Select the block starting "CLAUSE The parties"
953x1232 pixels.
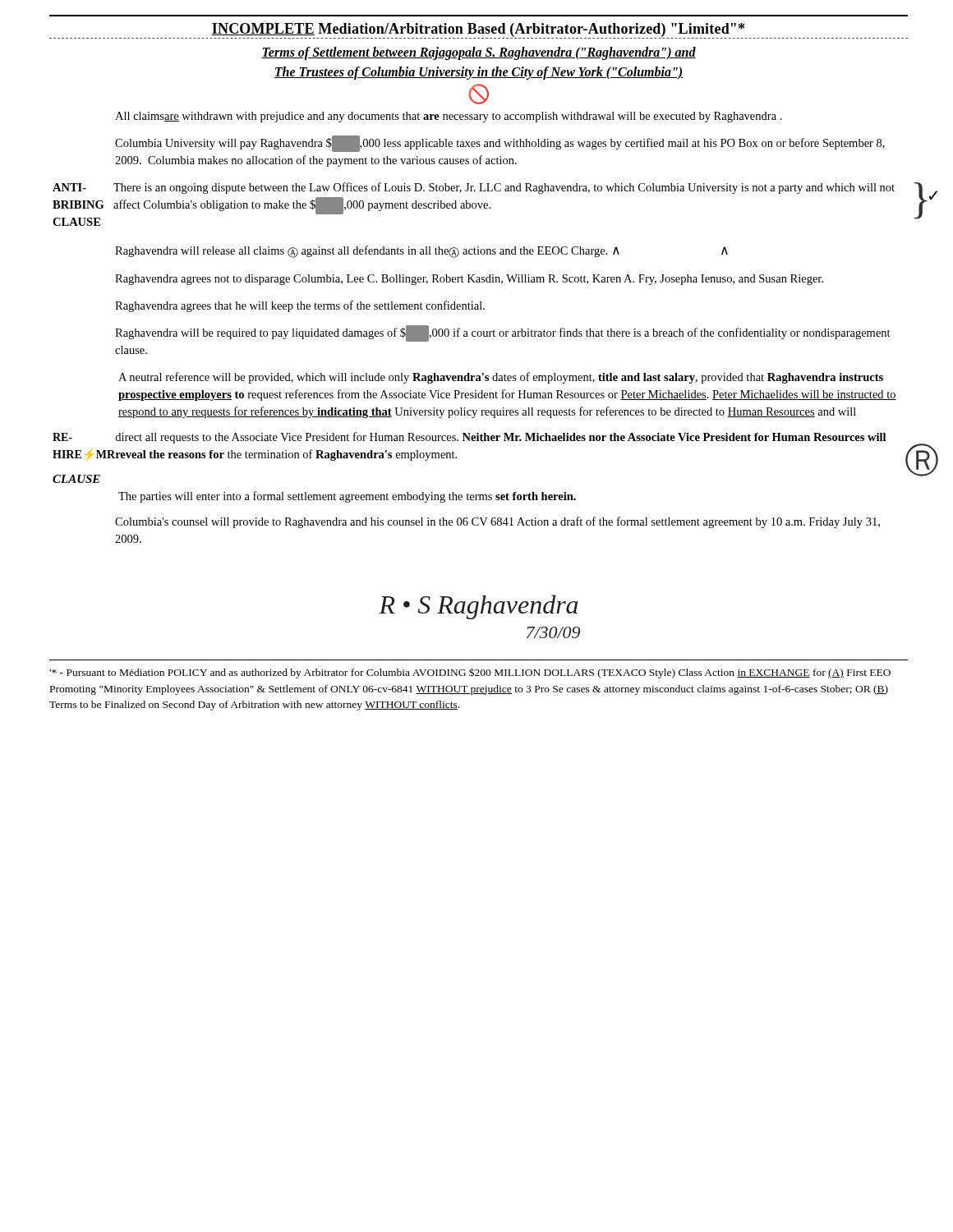[x=314, y=489]
